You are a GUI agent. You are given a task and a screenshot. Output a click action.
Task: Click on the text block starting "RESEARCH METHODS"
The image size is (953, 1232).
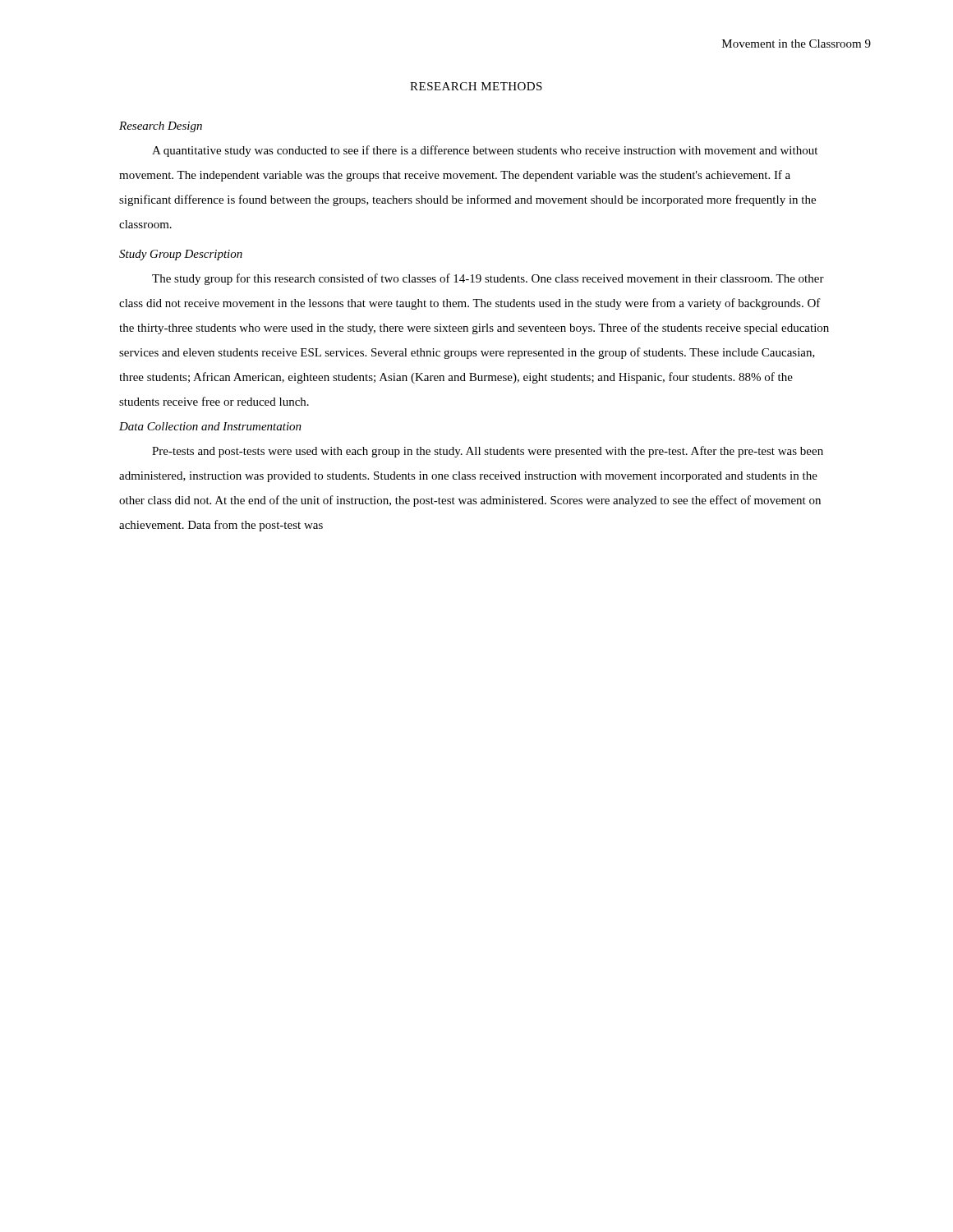(x=476, y=86)
